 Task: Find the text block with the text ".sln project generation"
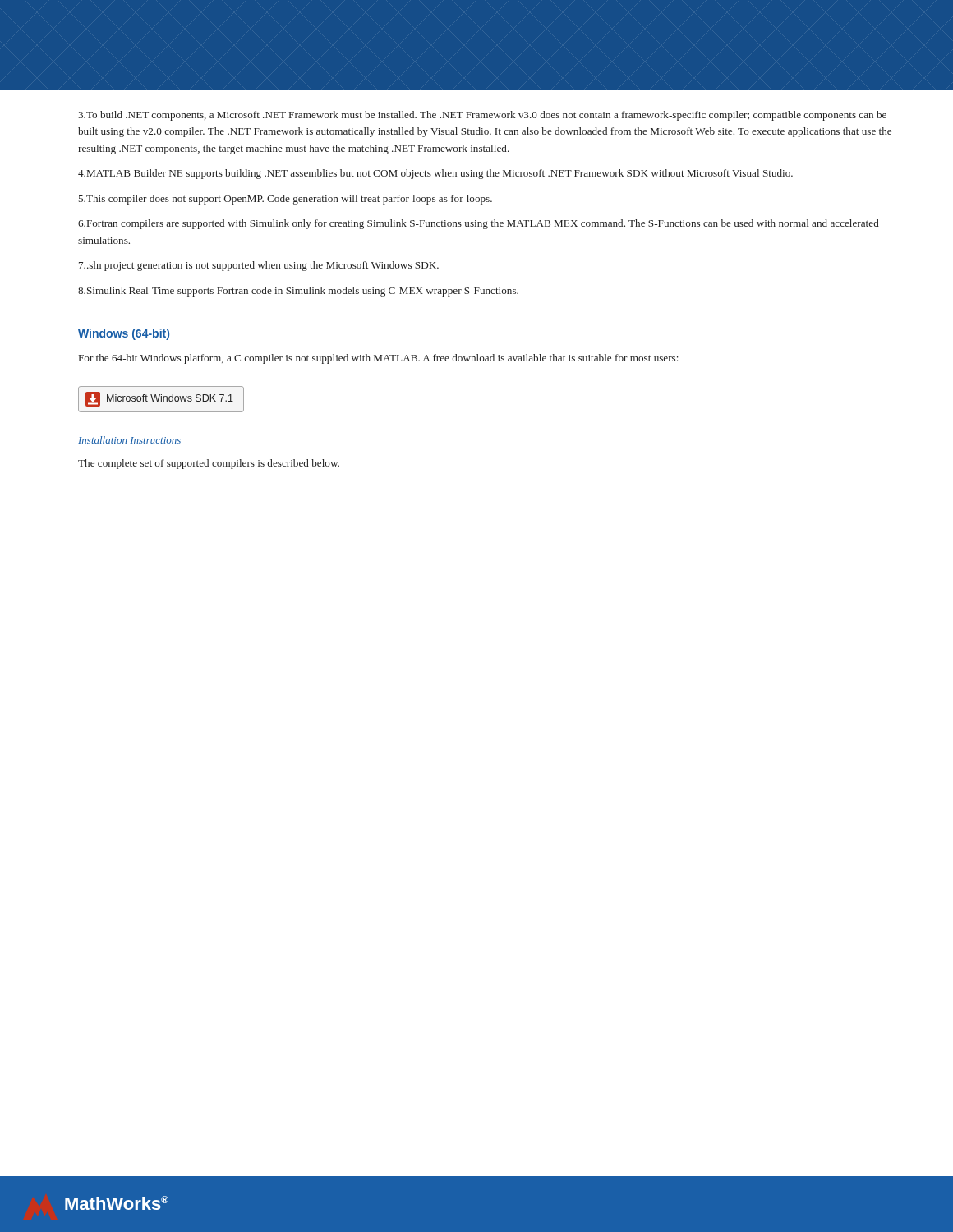click(x=259, y=265)
